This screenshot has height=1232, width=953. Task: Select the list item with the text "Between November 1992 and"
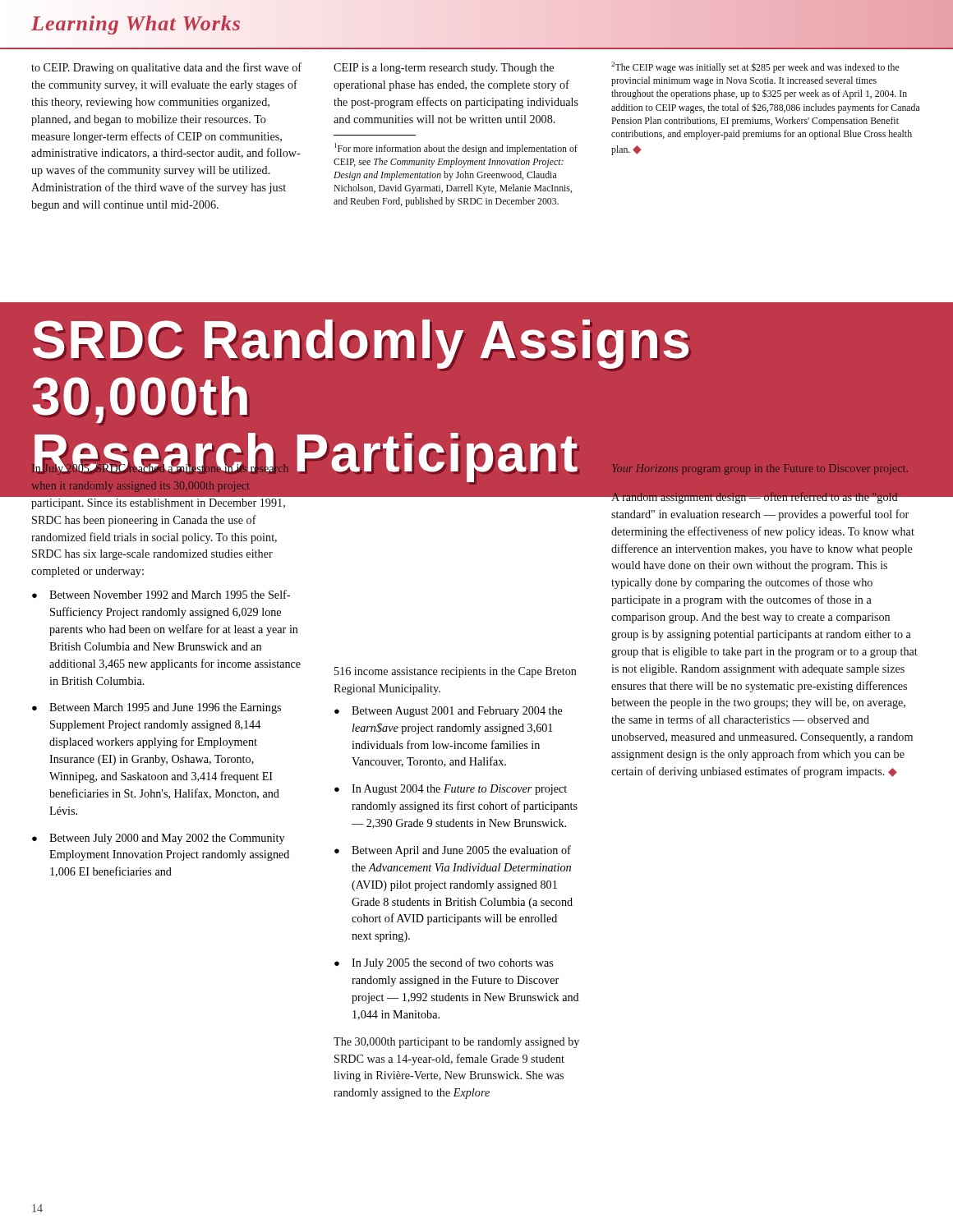tap(176, 638)
